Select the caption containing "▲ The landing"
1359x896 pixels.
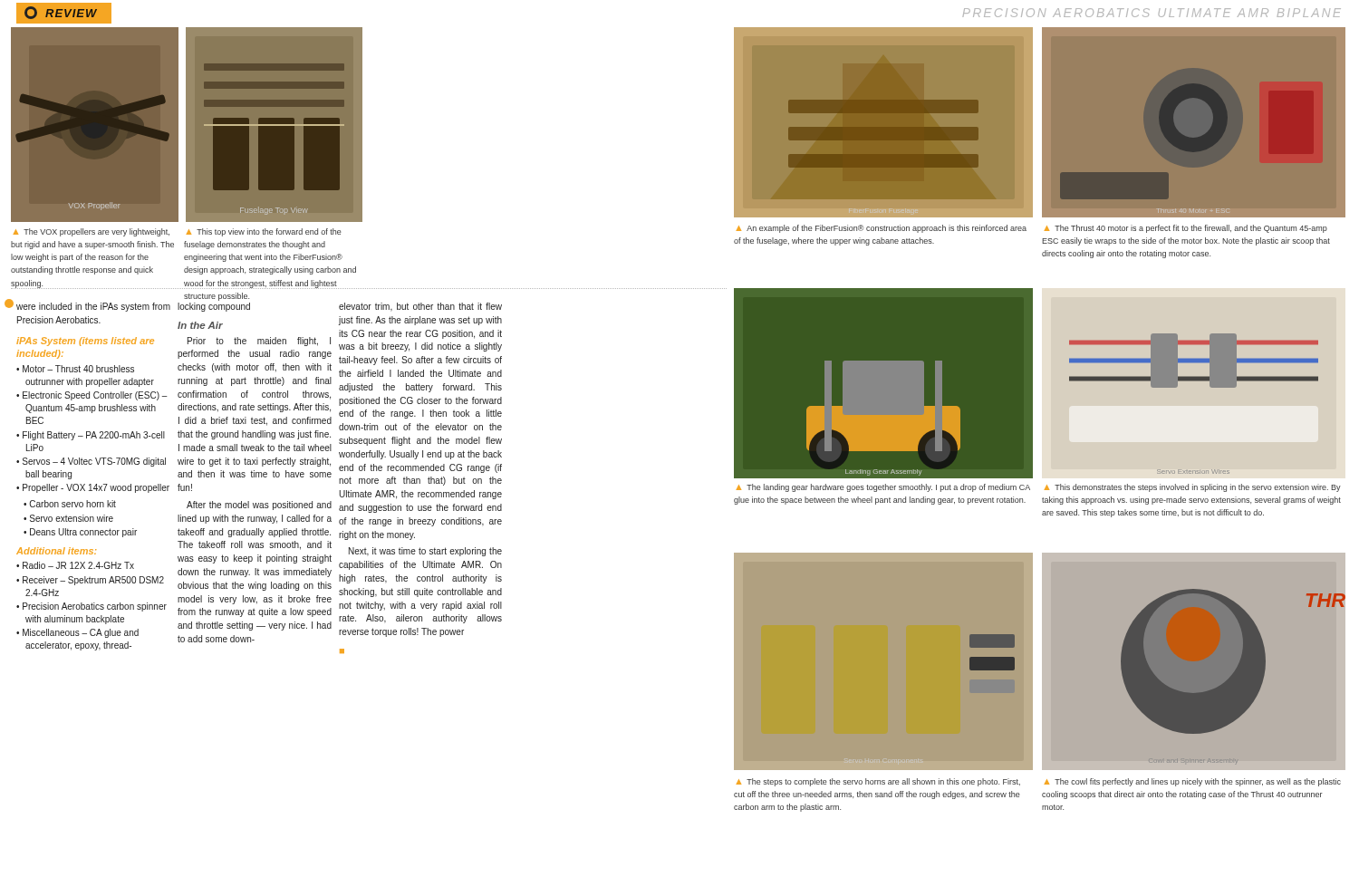click(882, 492)
